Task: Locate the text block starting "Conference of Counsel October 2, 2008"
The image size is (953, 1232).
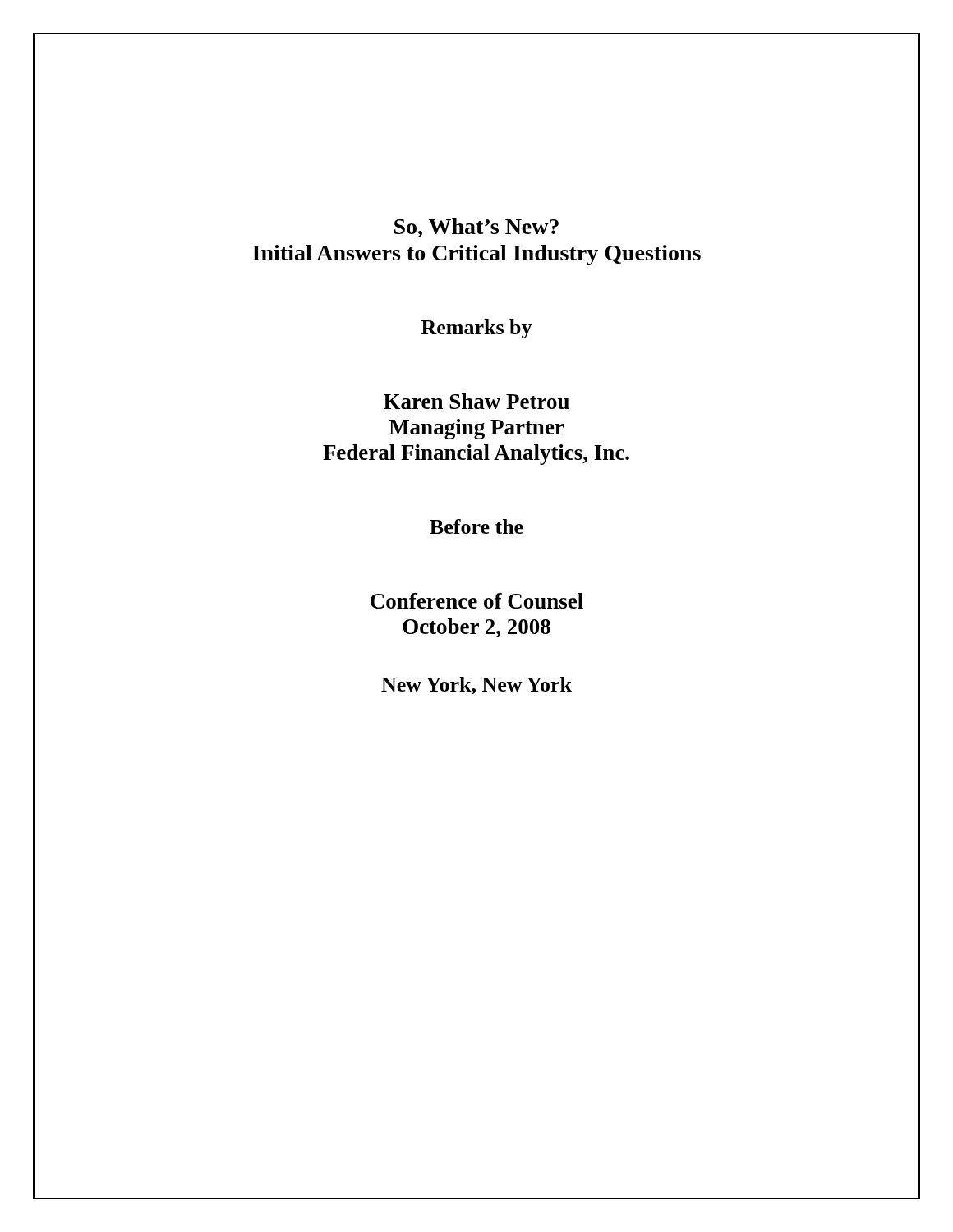Action: click(x=476, y=614)
